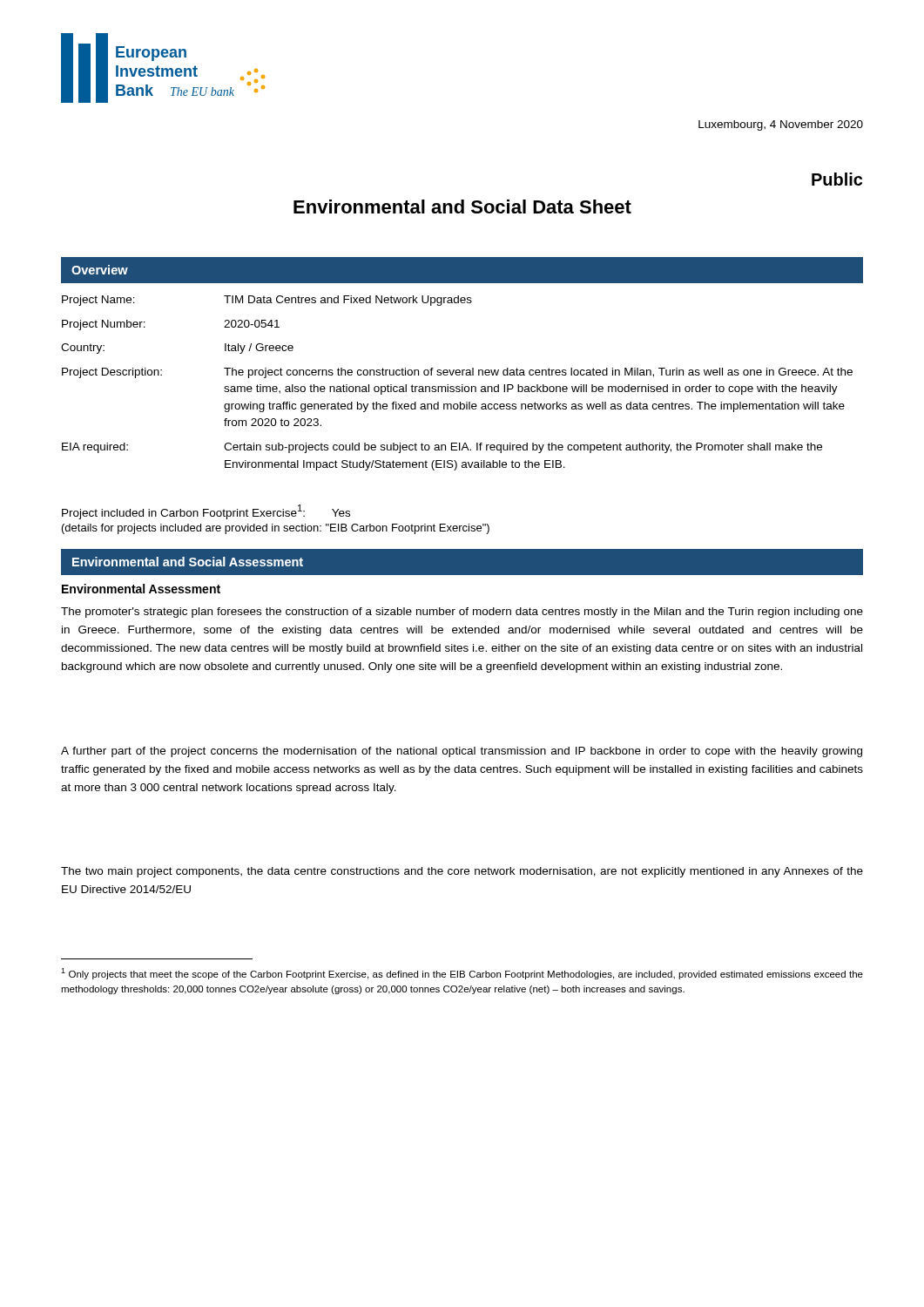
Task: Locate the table with the text "Certain sub-projects could"
Action: [462, 382]
